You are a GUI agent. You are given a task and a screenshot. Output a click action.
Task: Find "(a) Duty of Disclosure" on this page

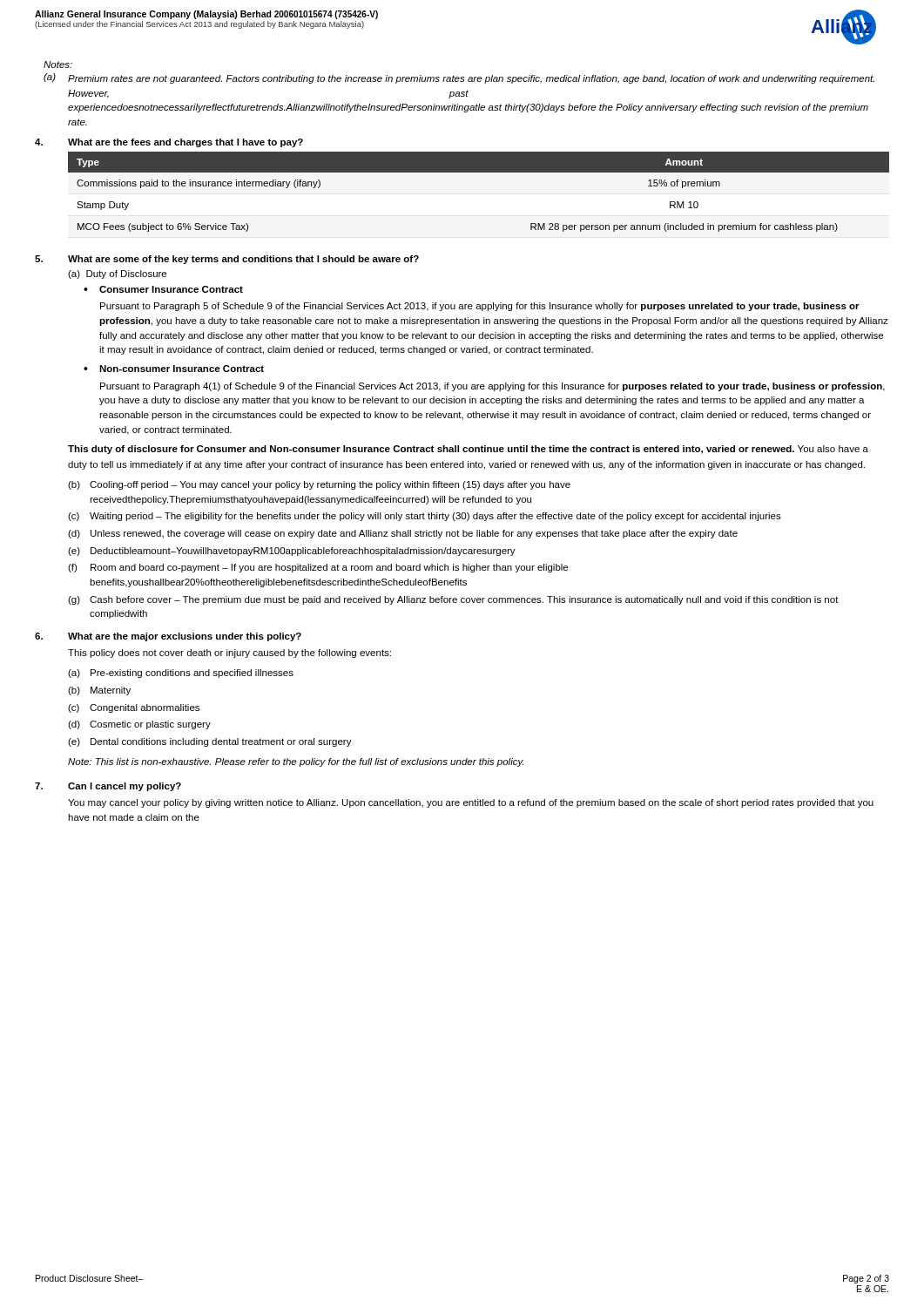(x=117, y=273)
